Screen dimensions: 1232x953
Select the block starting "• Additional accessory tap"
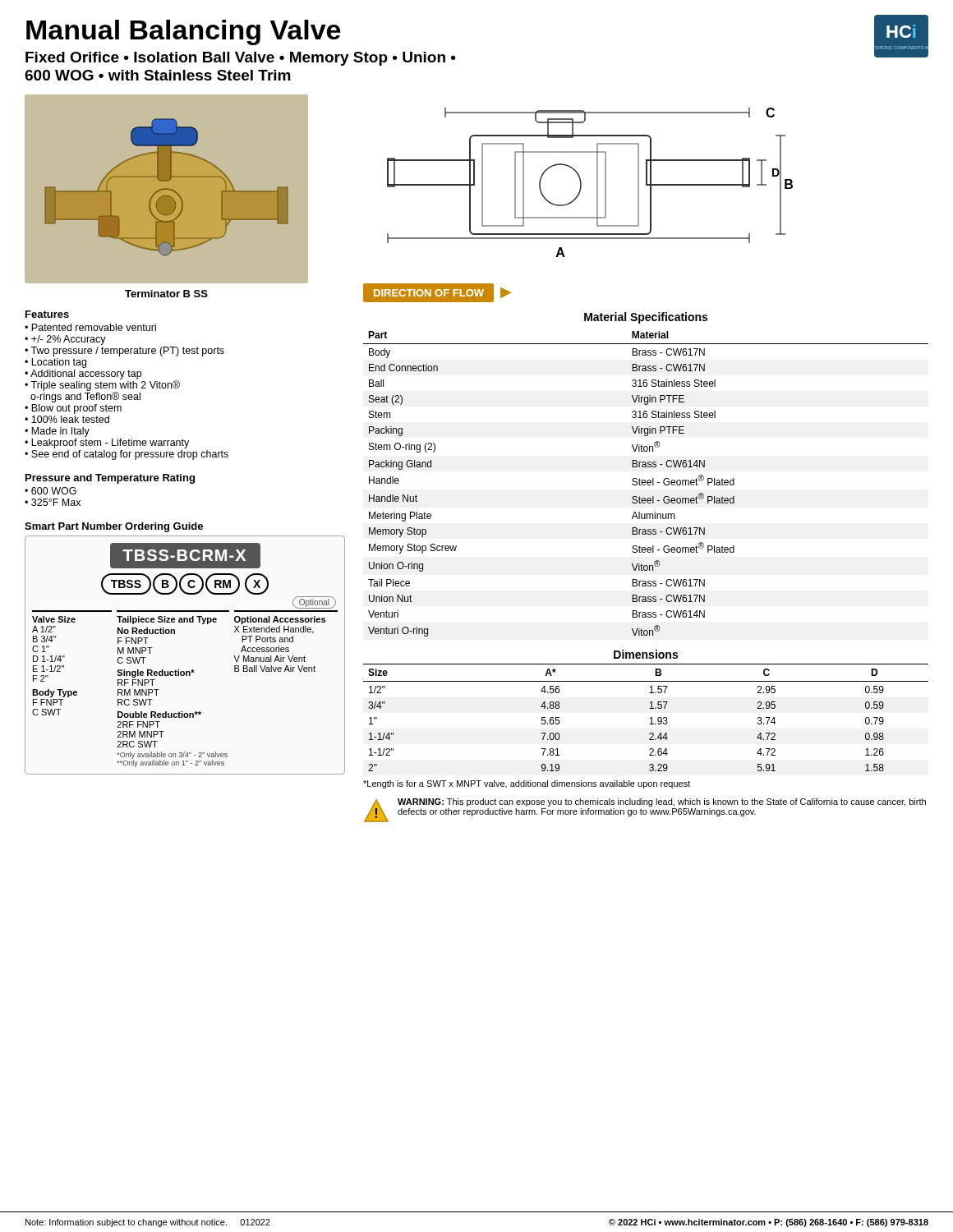(83, 374)
